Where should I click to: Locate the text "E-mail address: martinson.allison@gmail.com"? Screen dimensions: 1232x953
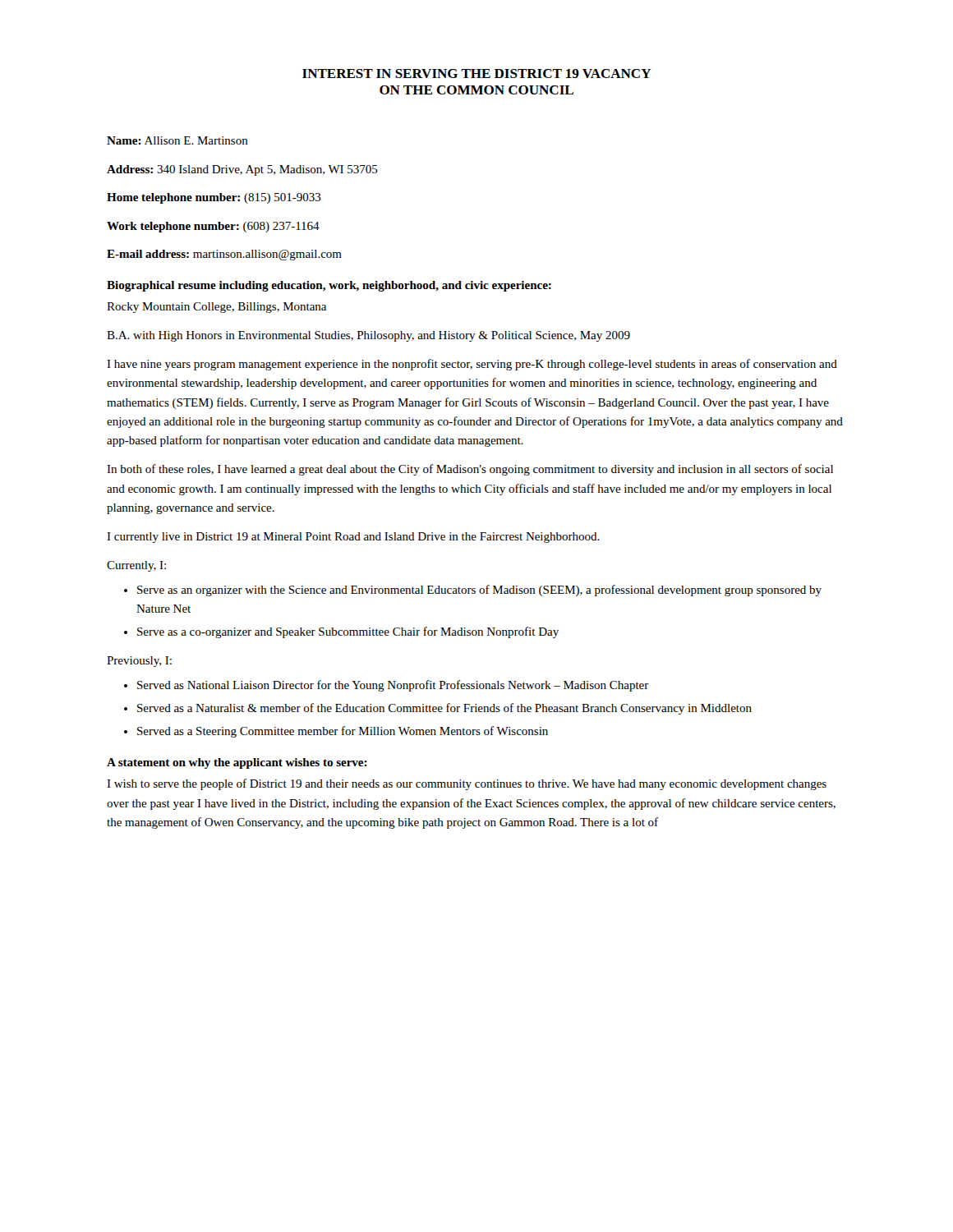pyautogui.click(x=224, y=254)
